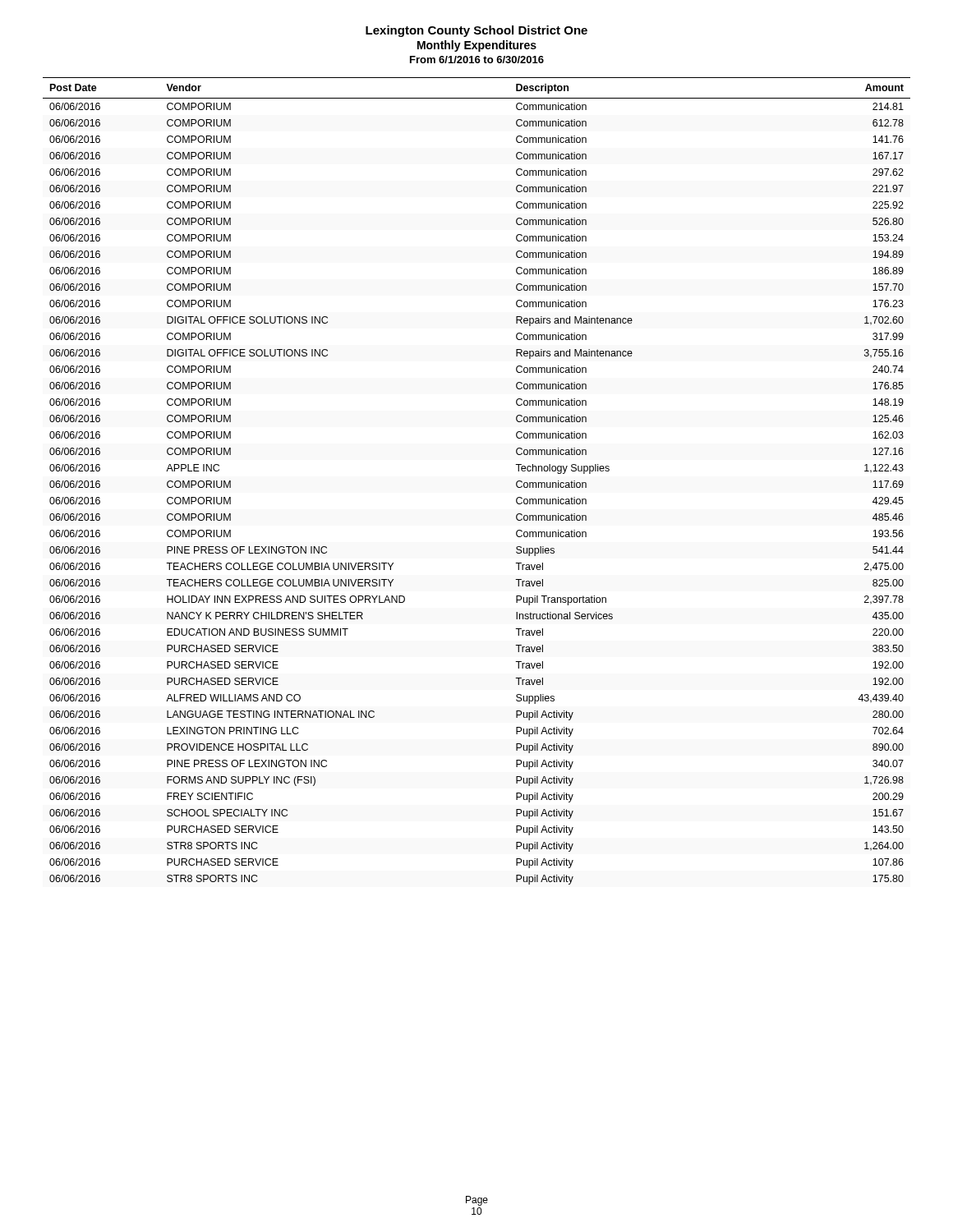
Task: Select the table
Action: click(476, 482)
